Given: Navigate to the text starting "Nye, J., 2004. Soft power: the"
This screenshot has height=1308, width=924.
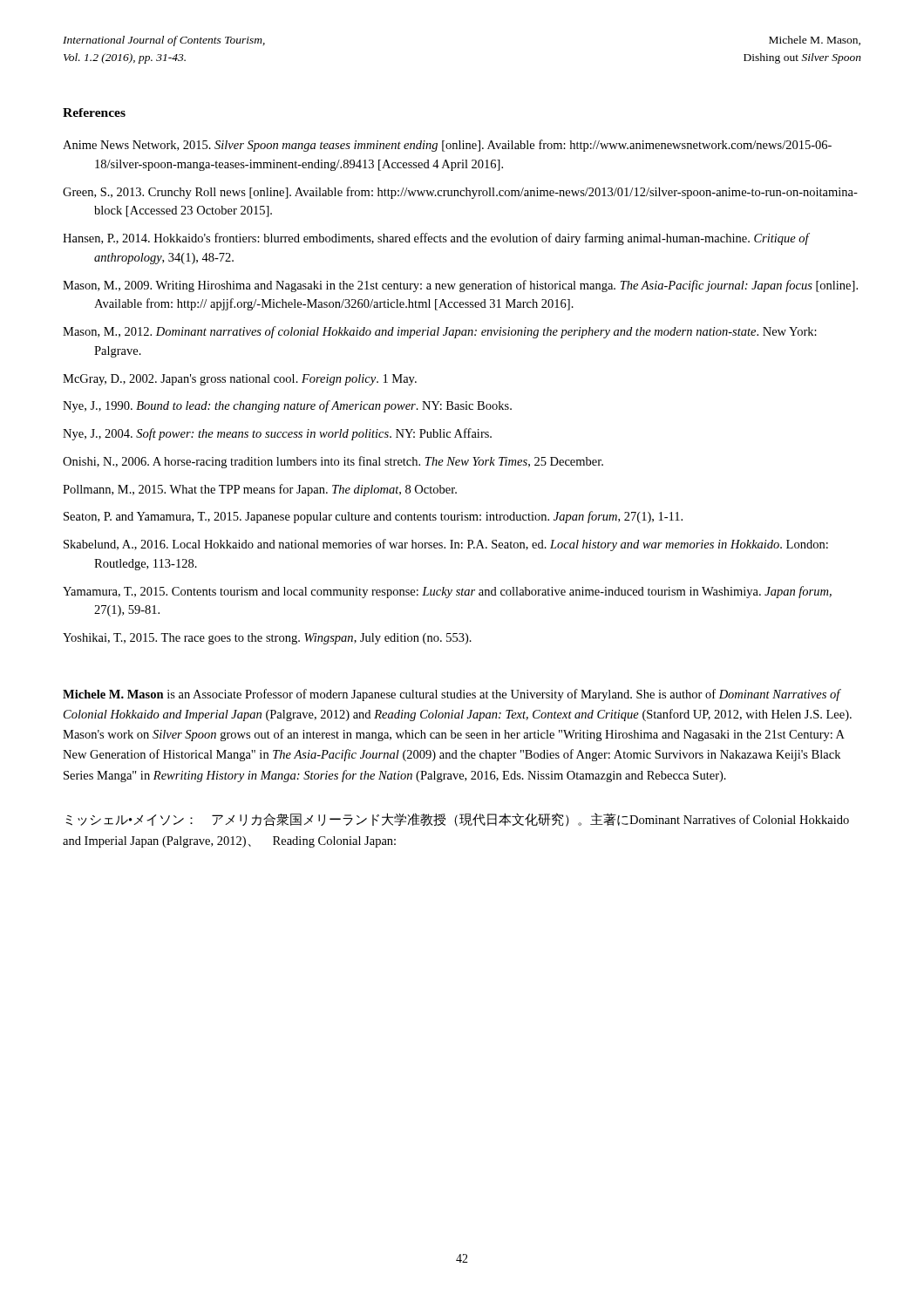Looking at the screenshot, I should pos(278,433).
